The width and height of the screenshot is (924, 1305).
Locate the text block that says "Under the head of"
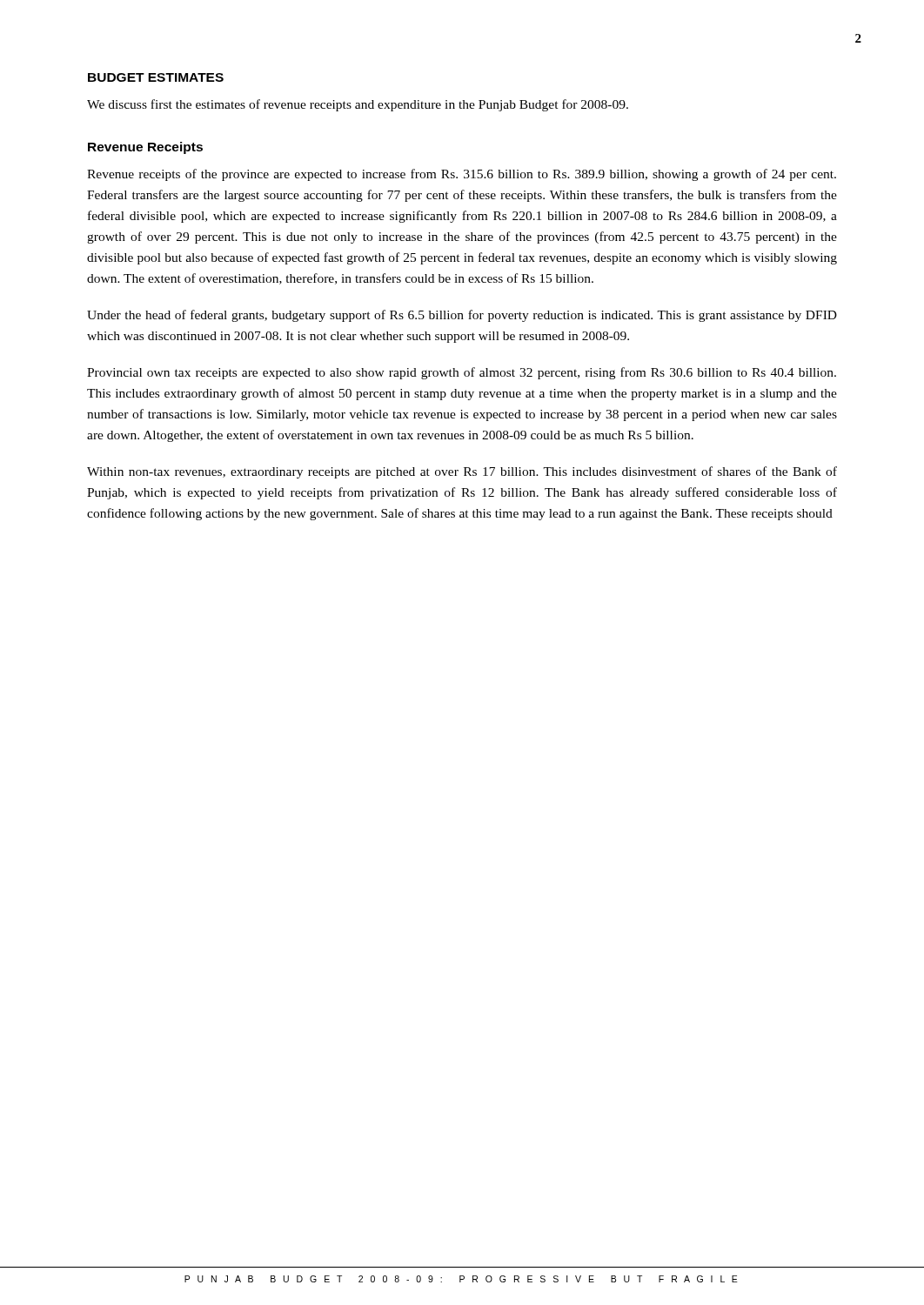(462, 325)
